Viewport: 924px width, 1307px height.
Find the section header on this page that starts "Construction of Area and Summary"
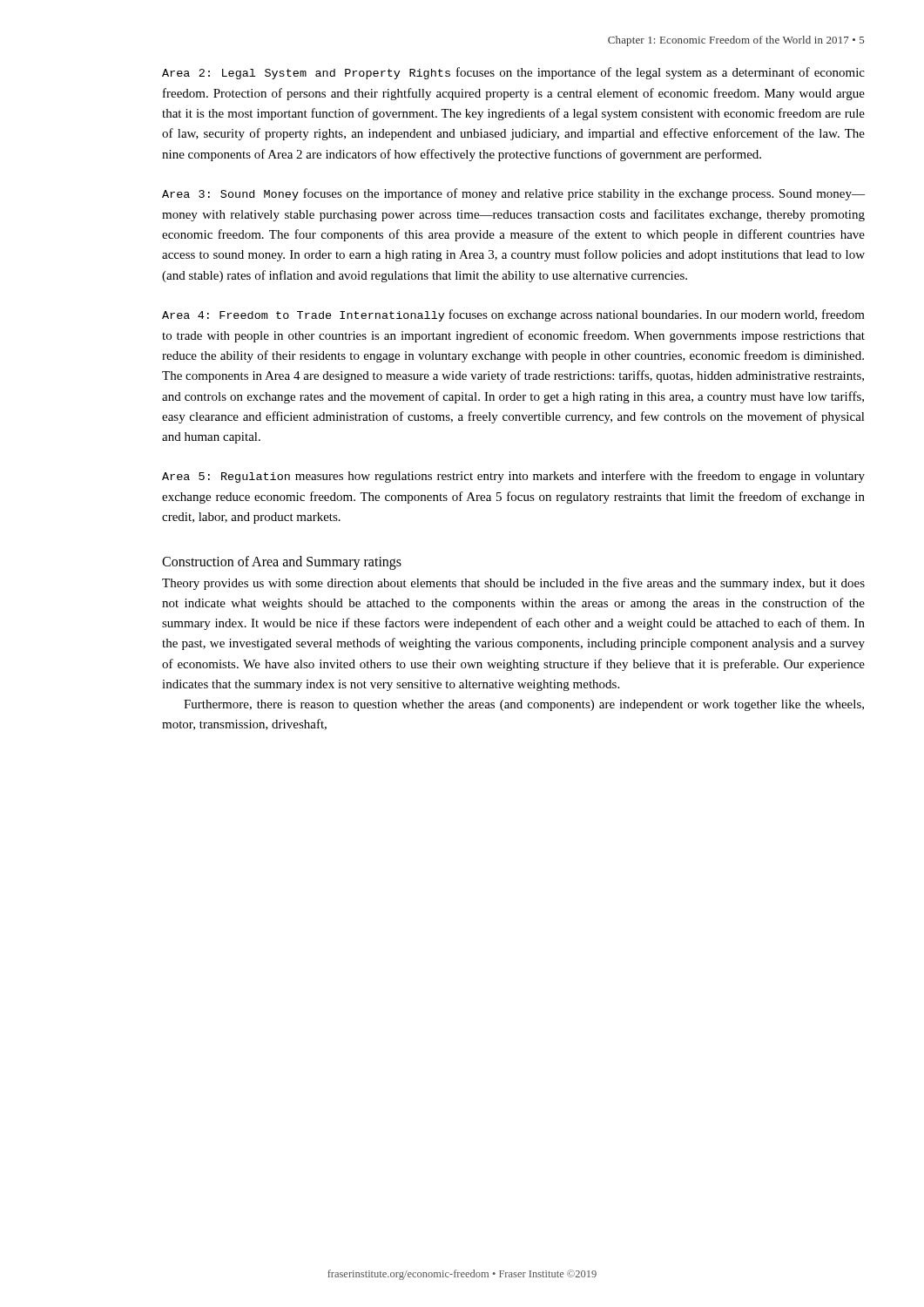click(x=282, y=561)
